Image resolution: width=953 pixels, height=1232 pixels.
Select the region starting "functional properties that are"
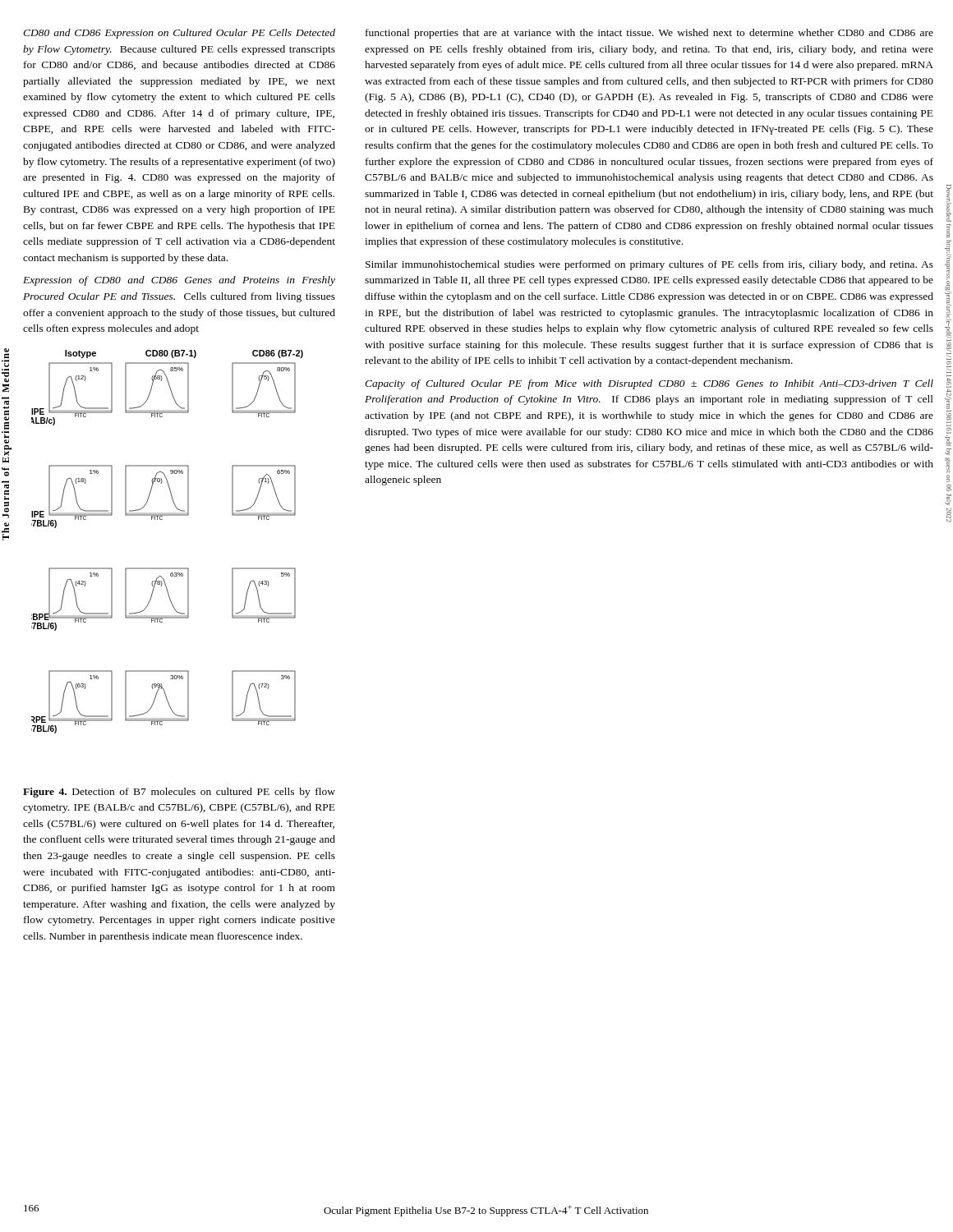pyautogui.click(x=649, y=256)
